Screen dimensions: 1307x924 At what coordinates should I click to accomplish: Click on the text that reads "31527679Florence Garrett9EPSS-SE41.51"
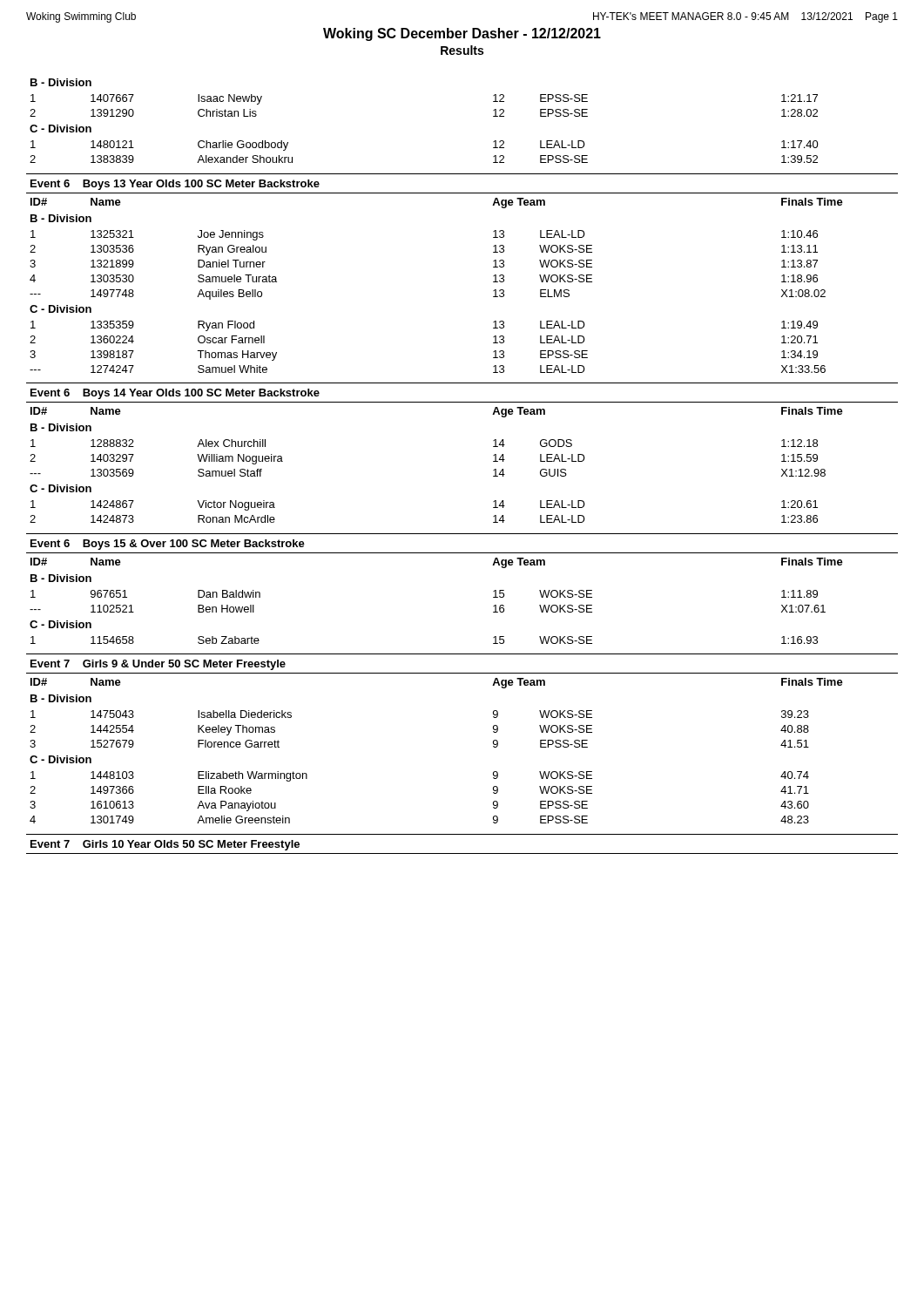click(x=33, y=744)
